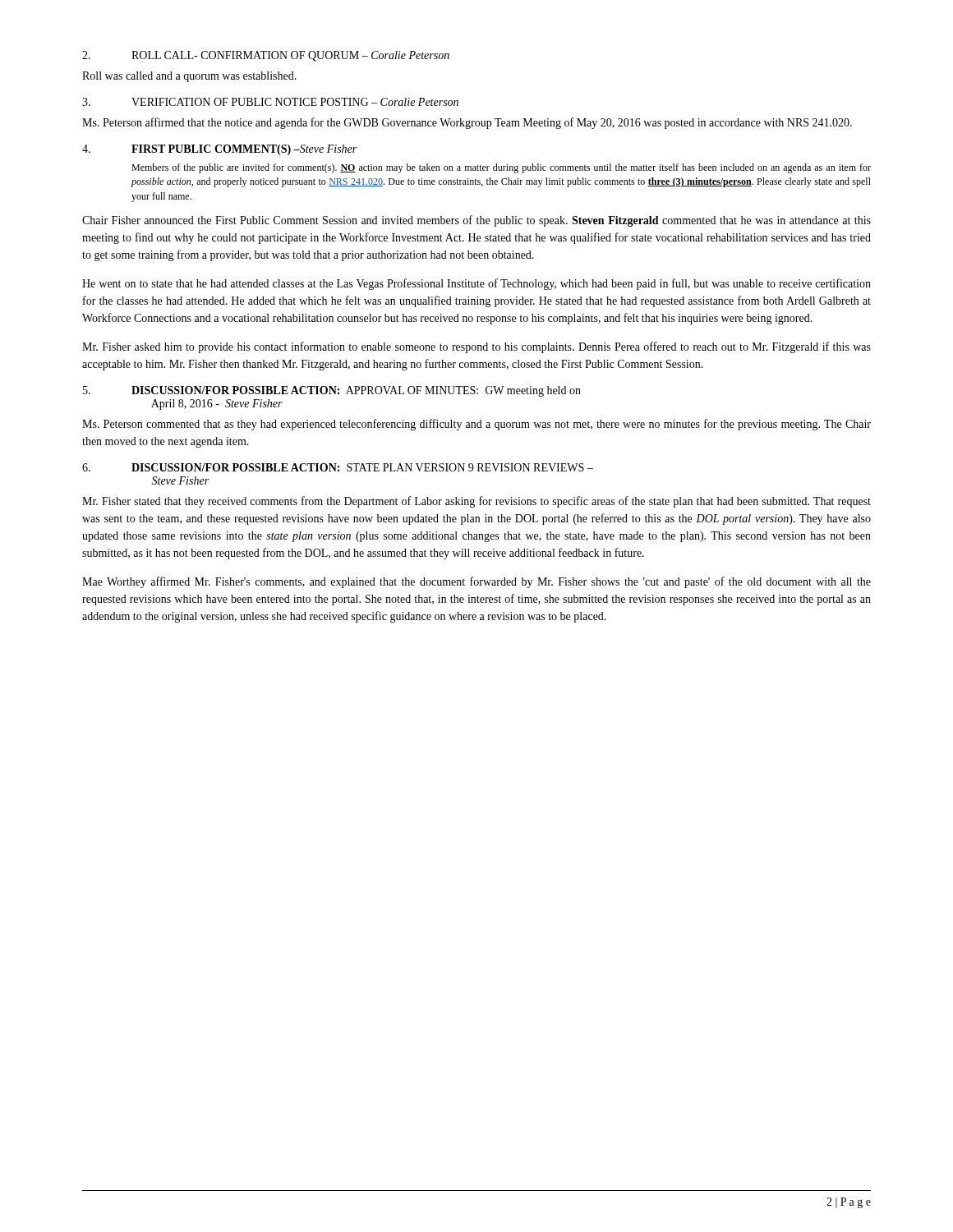Click the section header that begins "5. DISCUSSION/FOR POSSIBLE ACTION:"

(x=332, y=398)
